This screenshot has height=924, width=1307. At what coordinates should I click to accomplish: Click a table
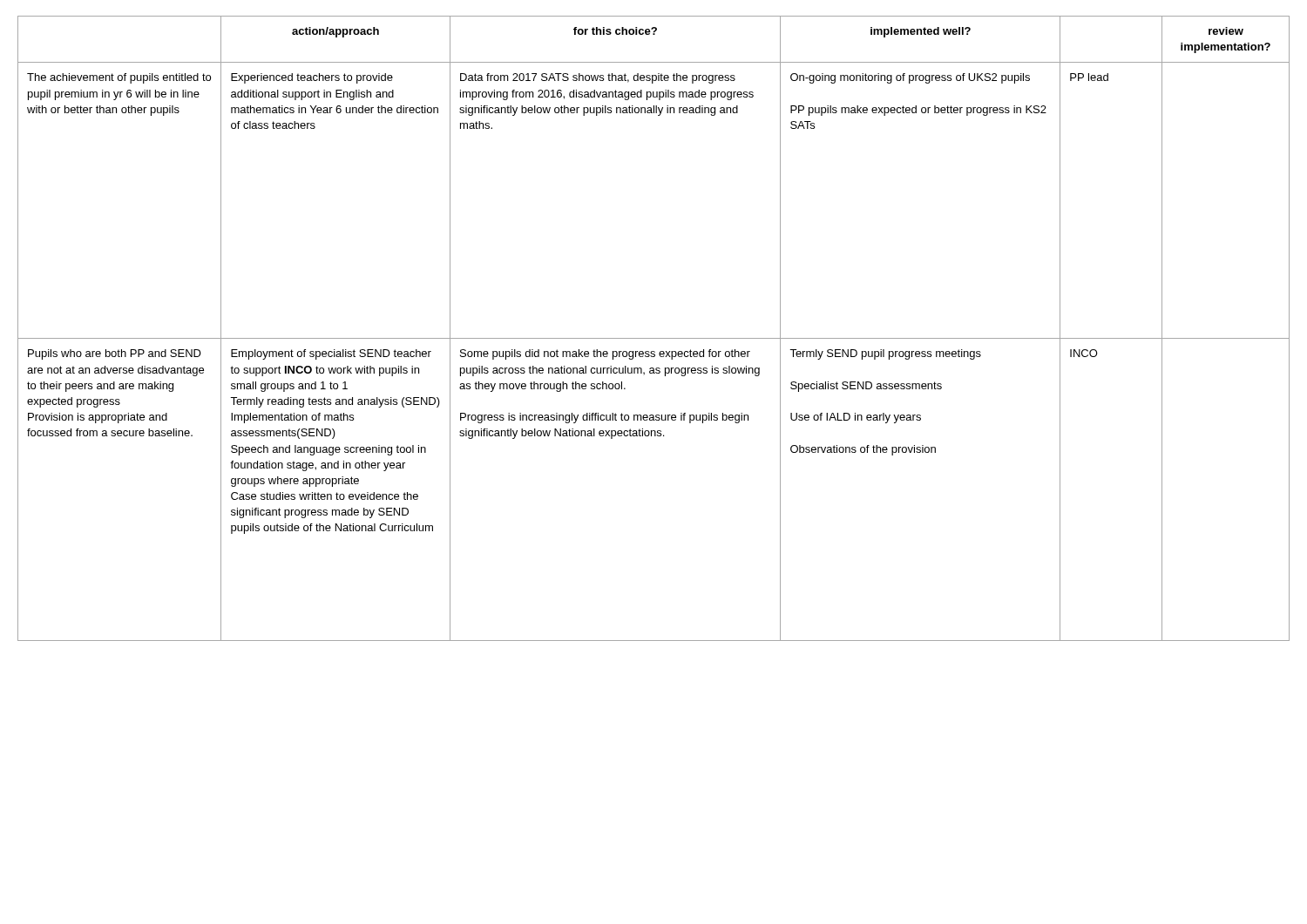pyautogui.click(x=654, y=328)
